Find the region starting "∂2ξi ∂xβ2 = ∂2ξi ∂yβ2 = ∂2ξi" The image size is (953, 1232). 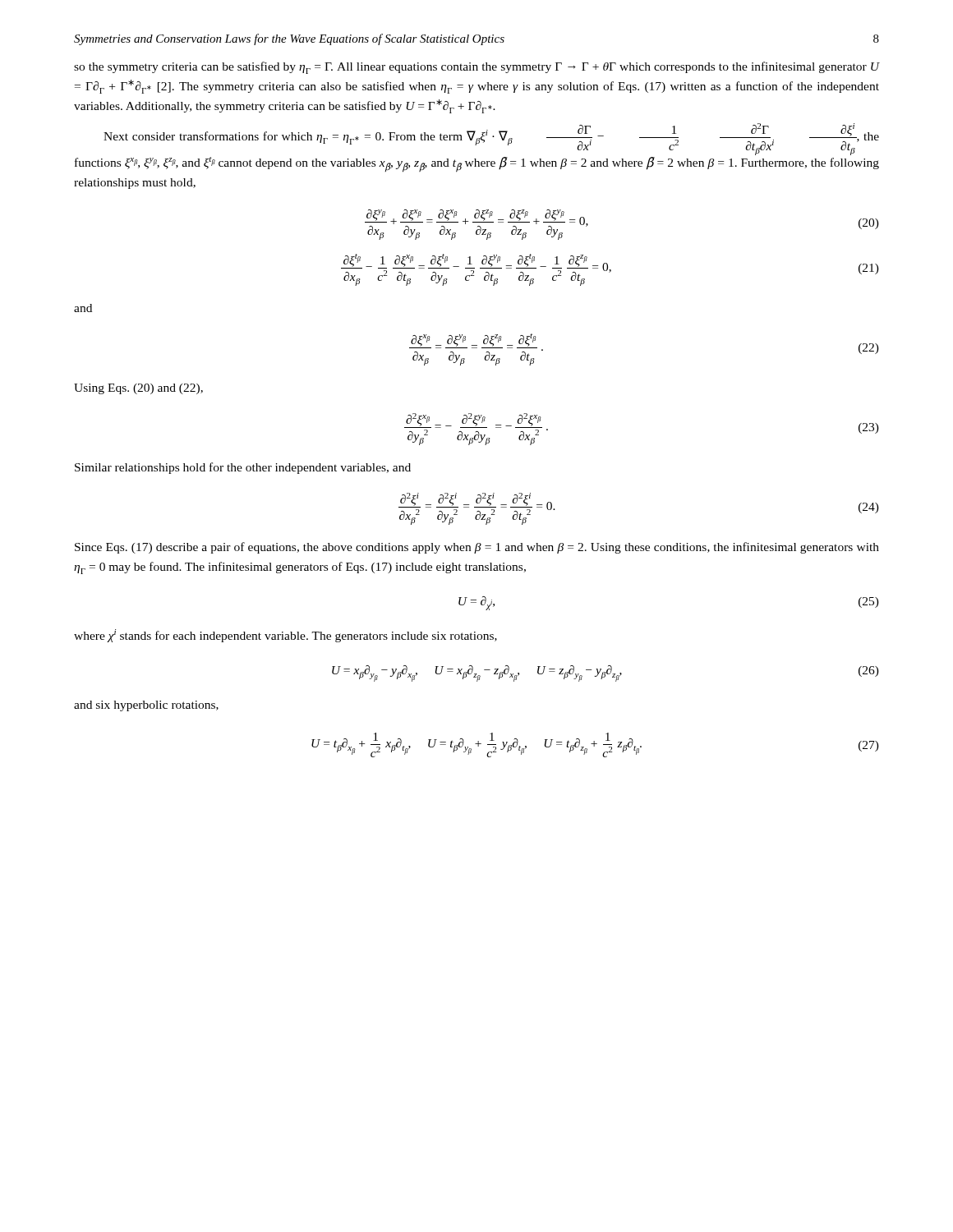[x=476, y=507]
